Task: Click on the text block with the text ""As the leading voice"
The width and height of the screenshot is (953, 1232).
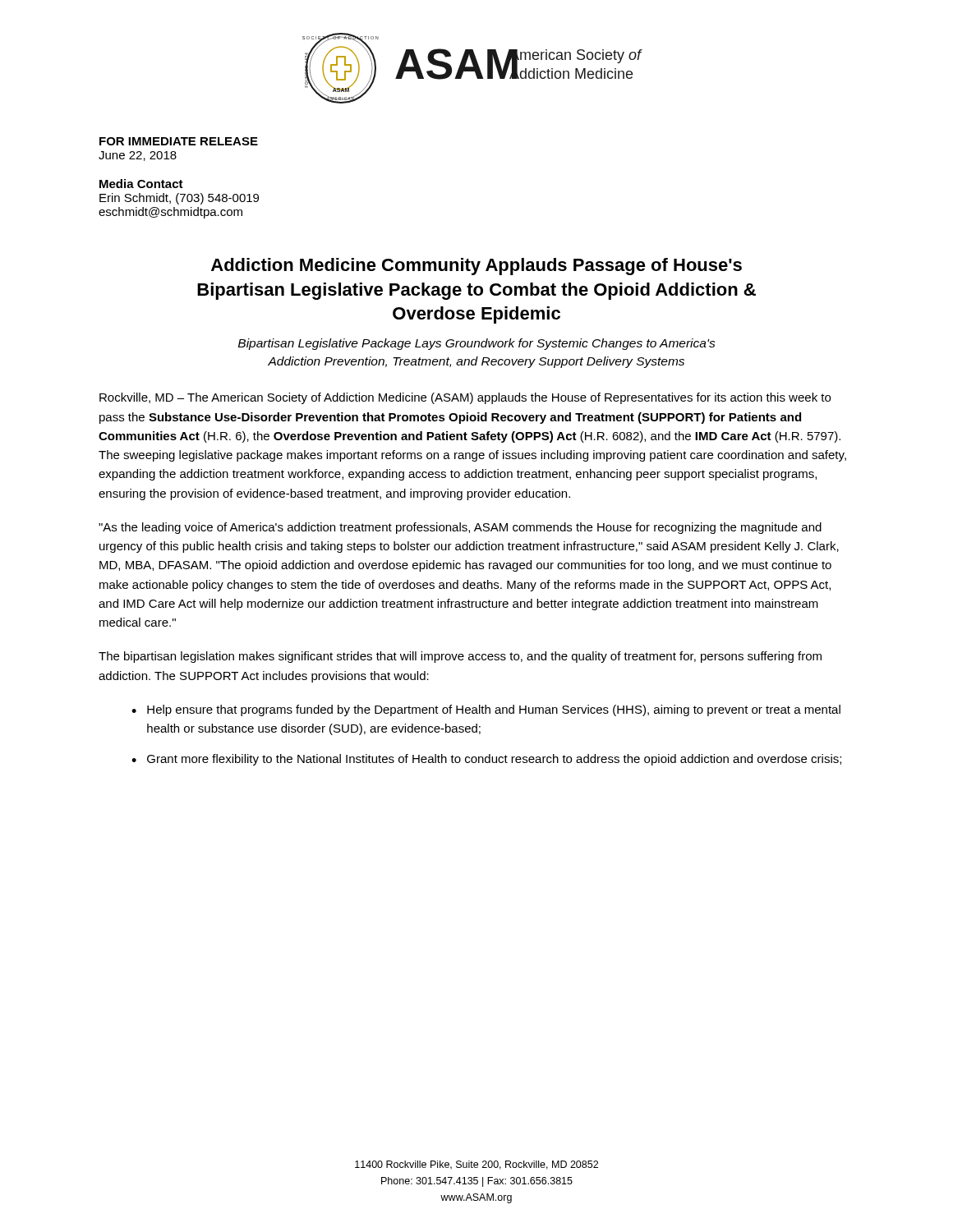Action: [469, 575]
